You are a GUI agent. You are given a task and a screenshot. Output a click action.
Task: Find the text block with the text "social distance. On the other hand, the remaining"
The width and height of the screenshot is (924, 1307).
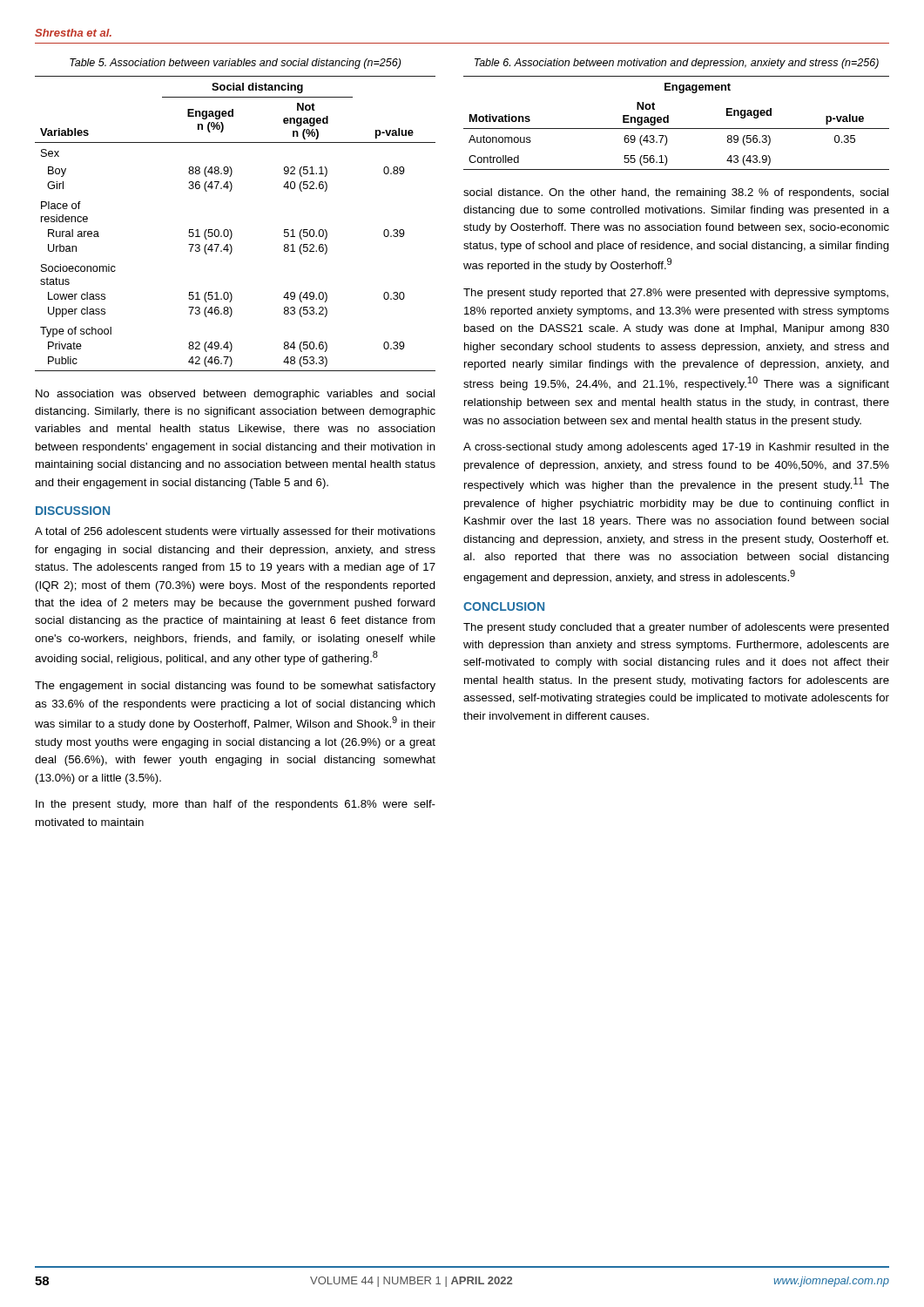(676, 229)
